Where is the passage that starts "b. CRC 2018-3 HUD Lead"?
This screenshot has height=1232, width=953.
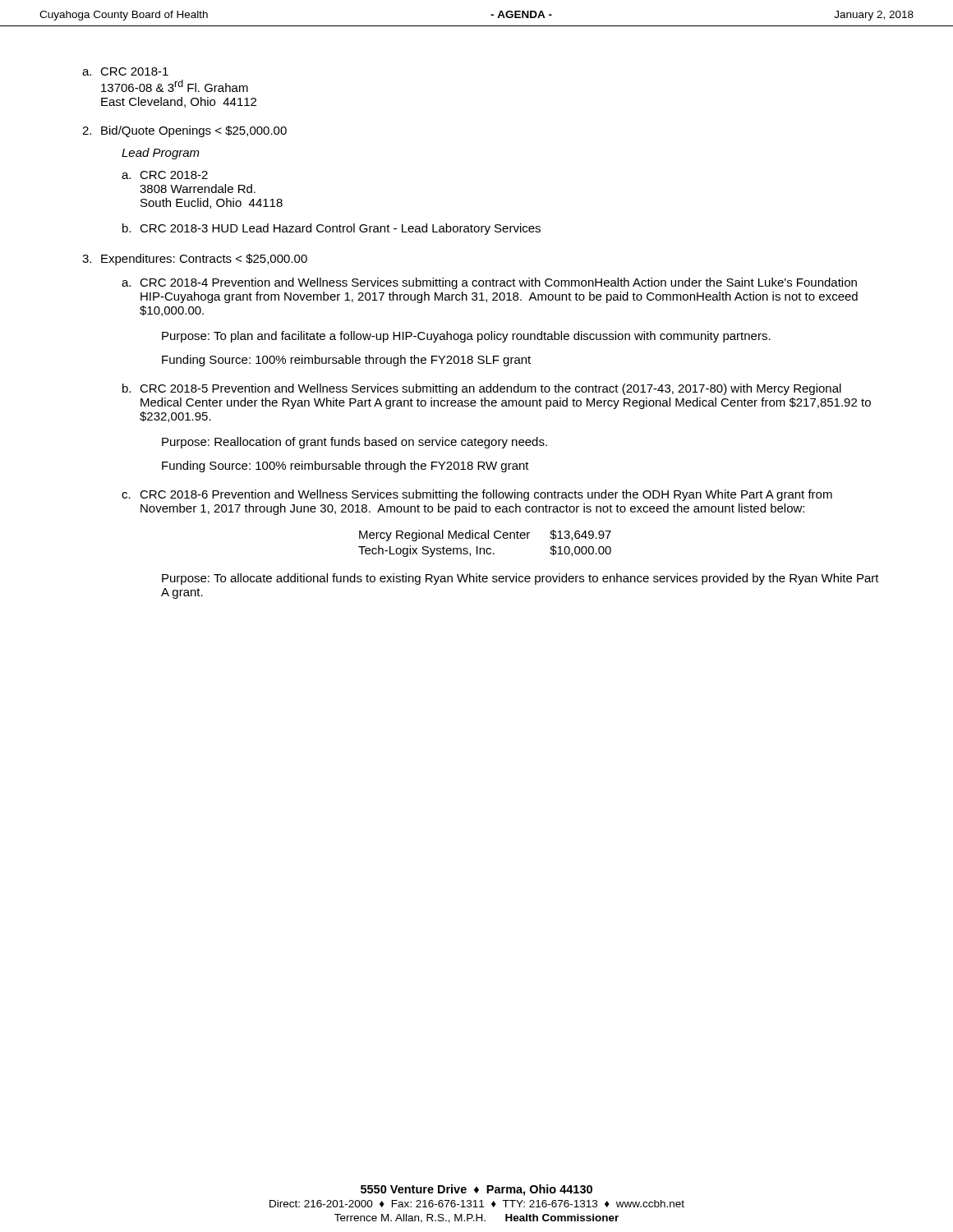click(502, 228)
